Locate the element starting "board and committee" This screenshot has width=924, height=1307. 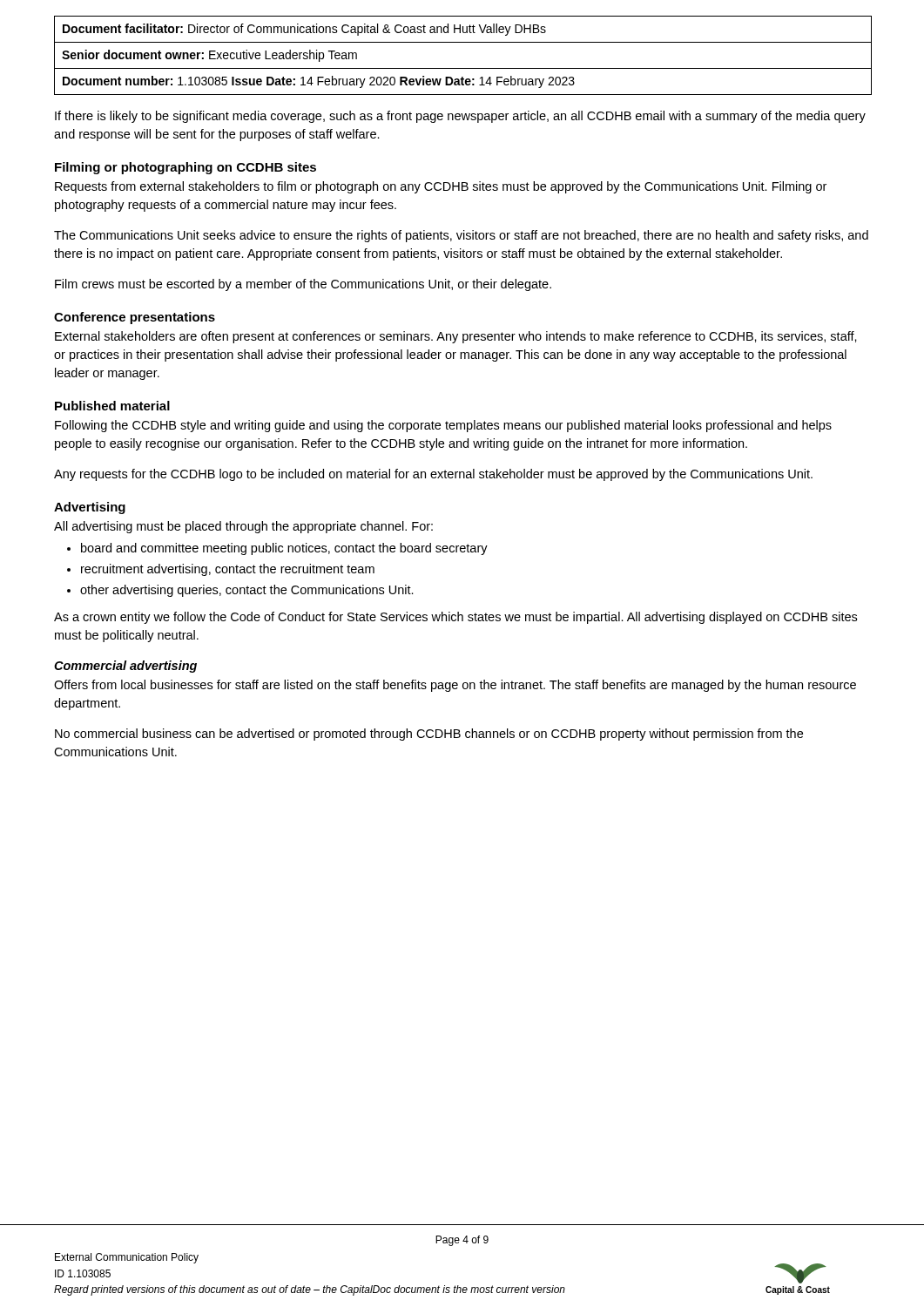click(284, 548)
